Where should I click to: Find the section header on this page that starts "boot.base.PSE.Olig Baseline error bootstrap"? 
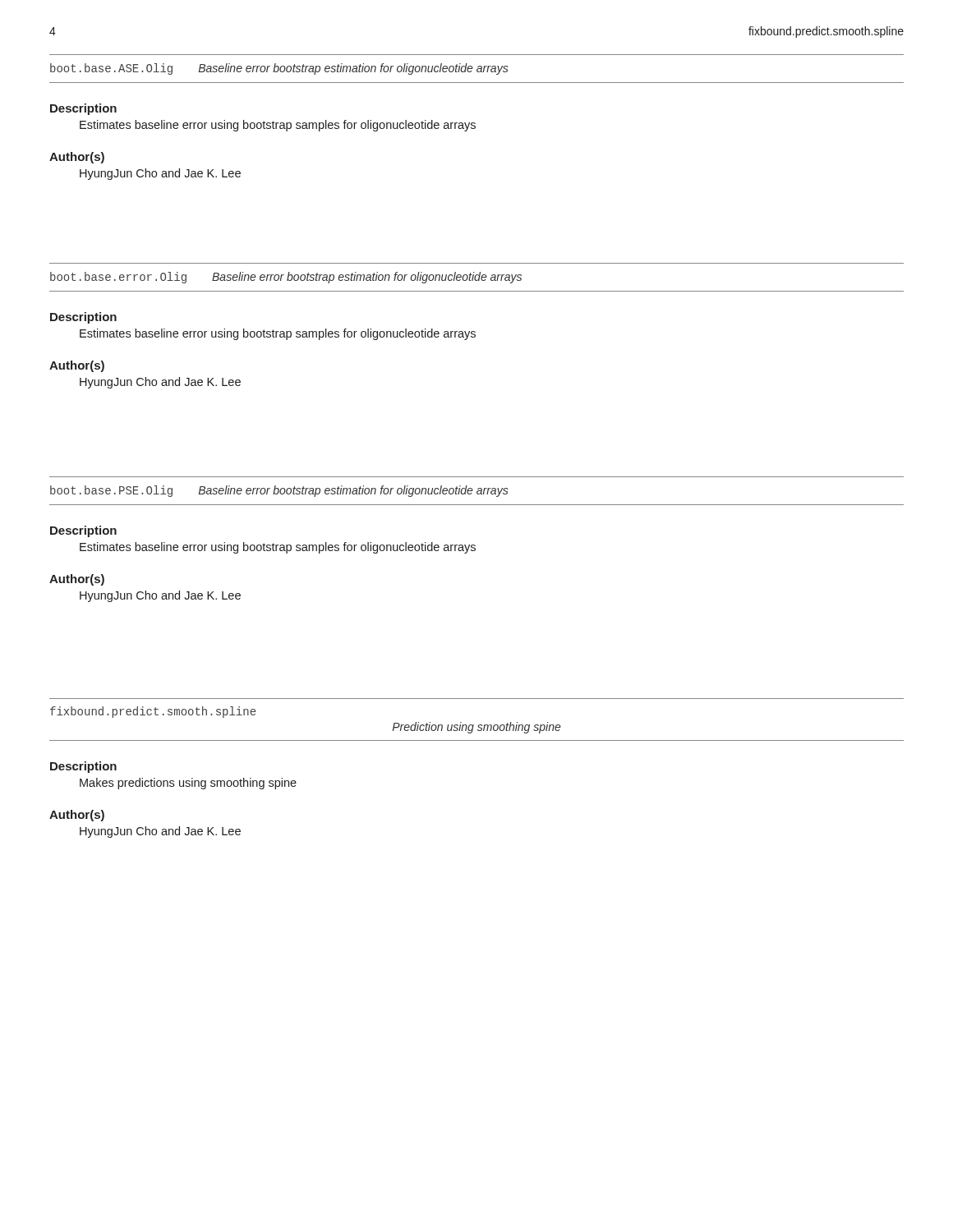pos(279,491)
